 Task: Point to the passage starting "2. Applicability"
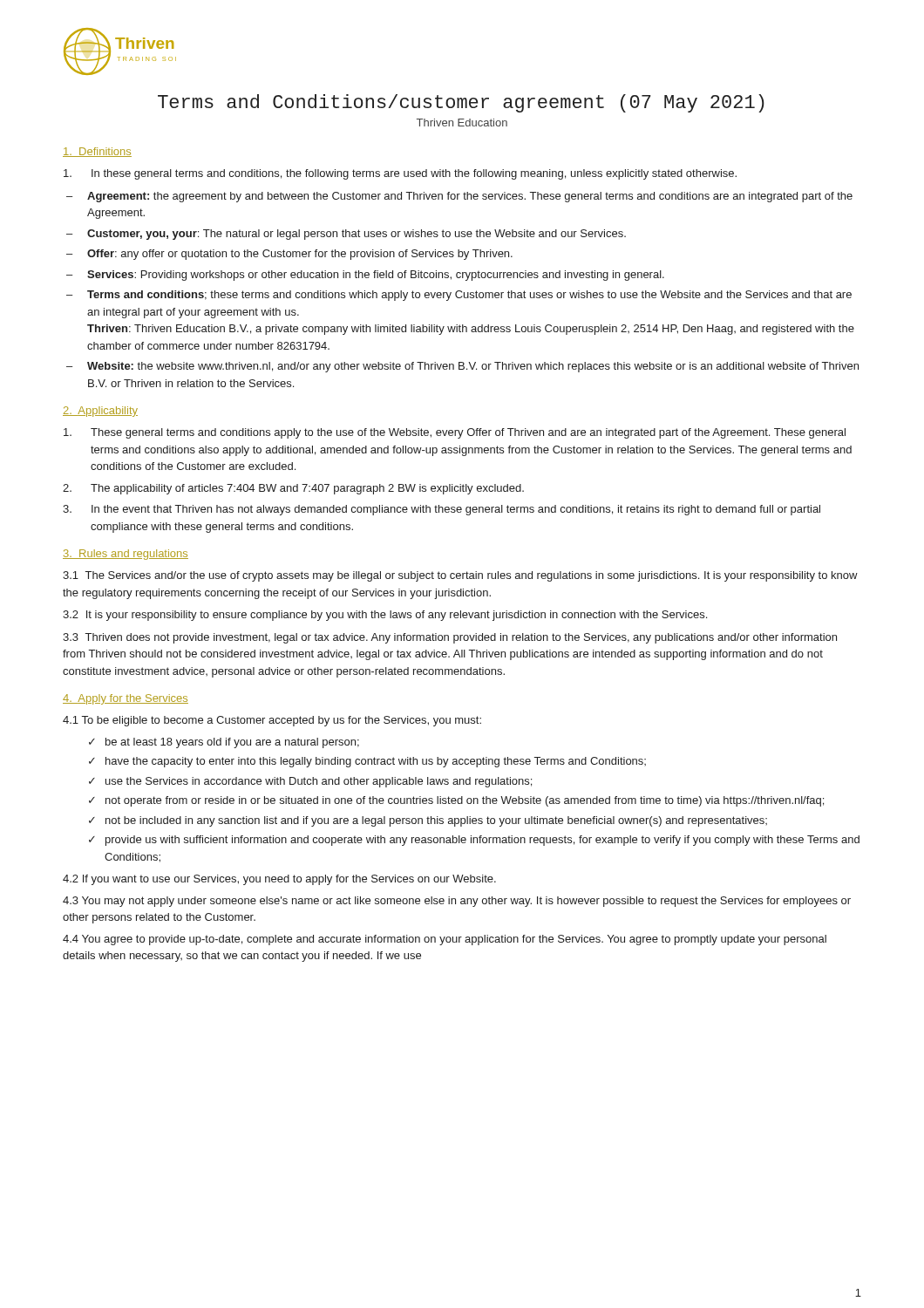pos(100,410)
